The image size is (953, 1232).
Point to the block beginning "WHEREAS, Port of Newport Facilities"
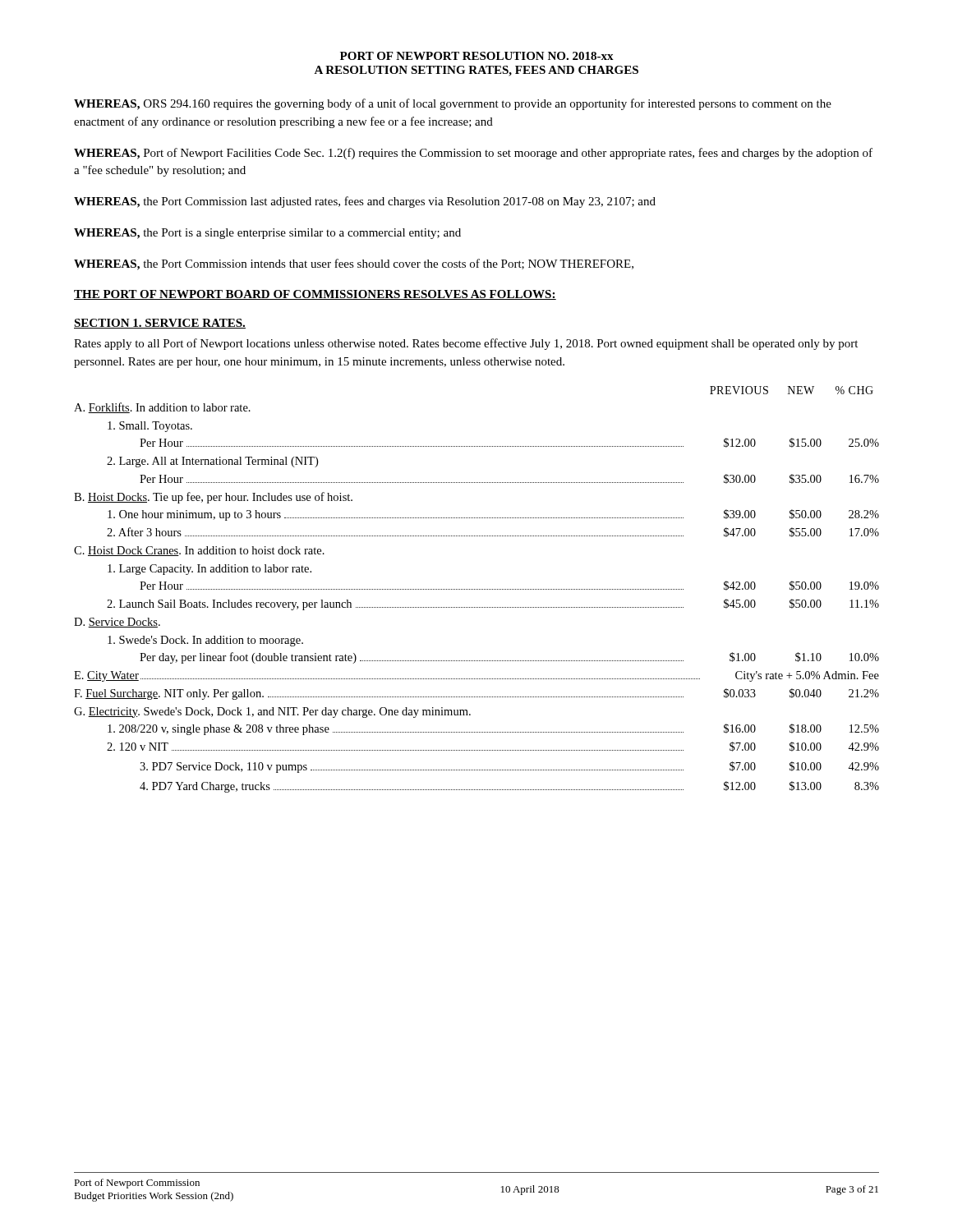tap(476, 162)
